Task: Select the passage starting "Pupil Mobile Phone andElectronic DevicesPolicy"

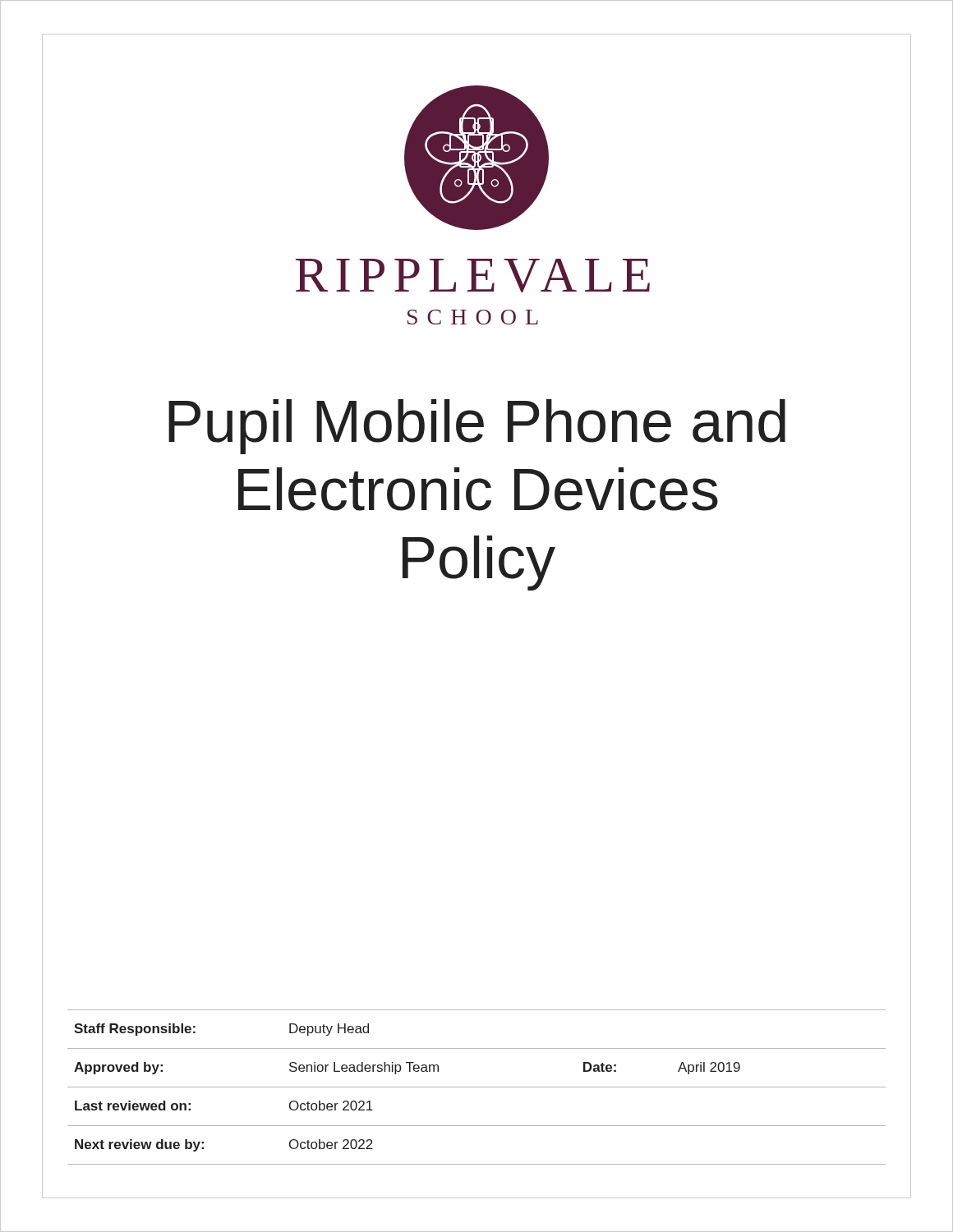Action: tap(476, 490)
